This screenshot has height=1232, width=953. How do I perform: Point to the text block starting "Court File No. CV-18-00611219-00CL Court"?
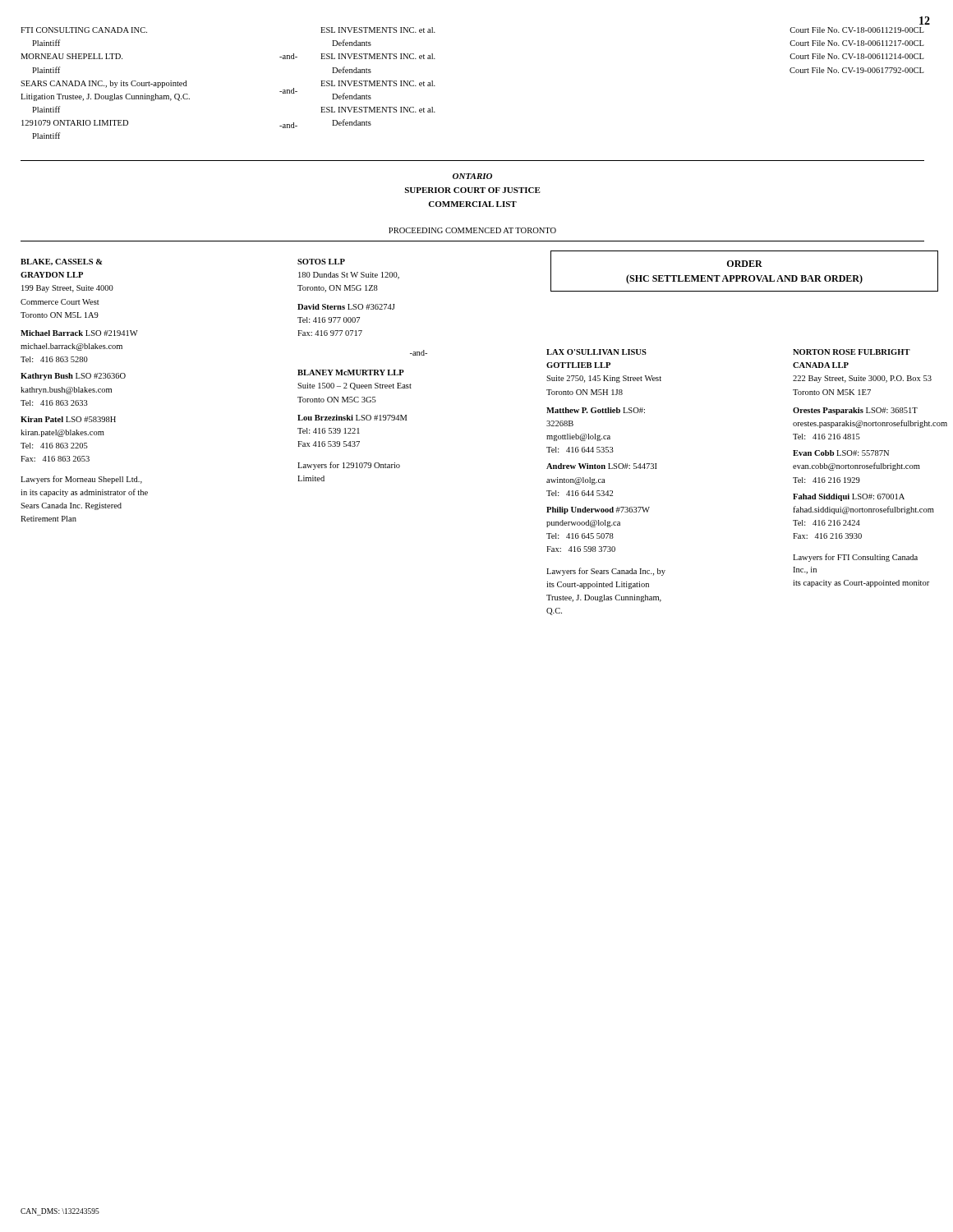[x=857, y=30]
